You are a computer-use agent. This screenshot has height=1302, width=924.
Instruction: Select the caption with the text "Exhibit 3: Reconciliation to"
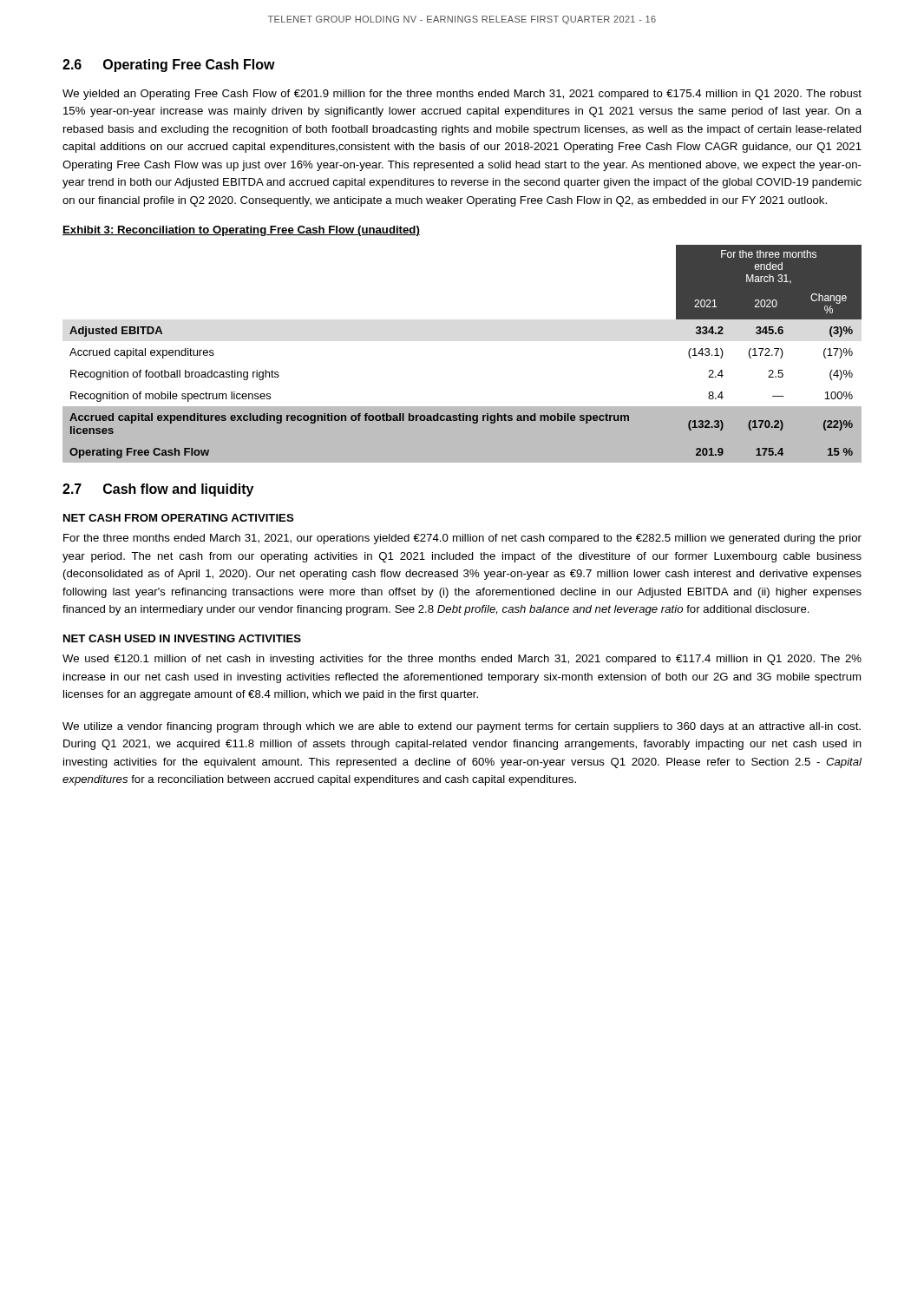241,230
